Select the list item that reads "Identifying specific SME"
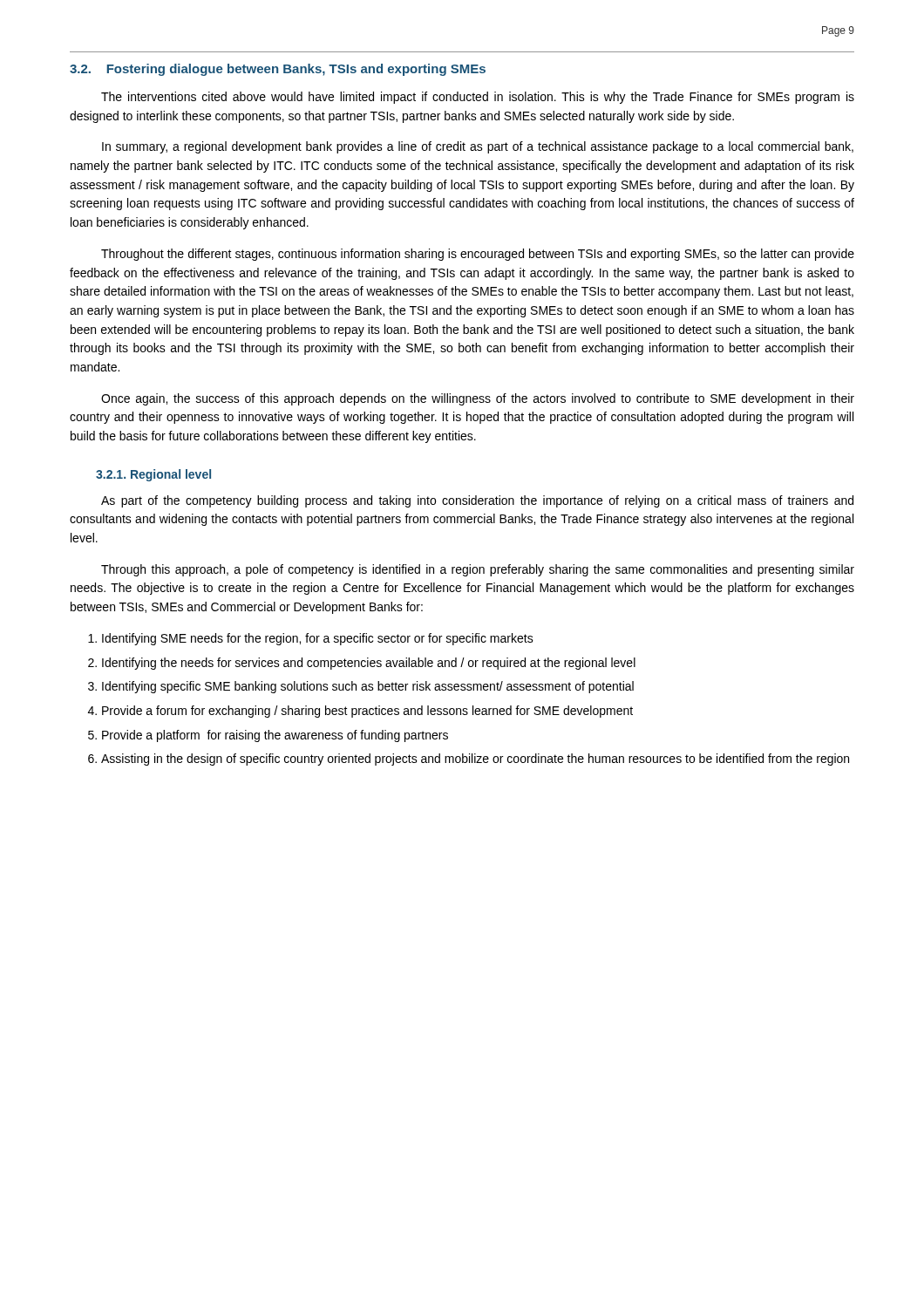 [368, 686]
